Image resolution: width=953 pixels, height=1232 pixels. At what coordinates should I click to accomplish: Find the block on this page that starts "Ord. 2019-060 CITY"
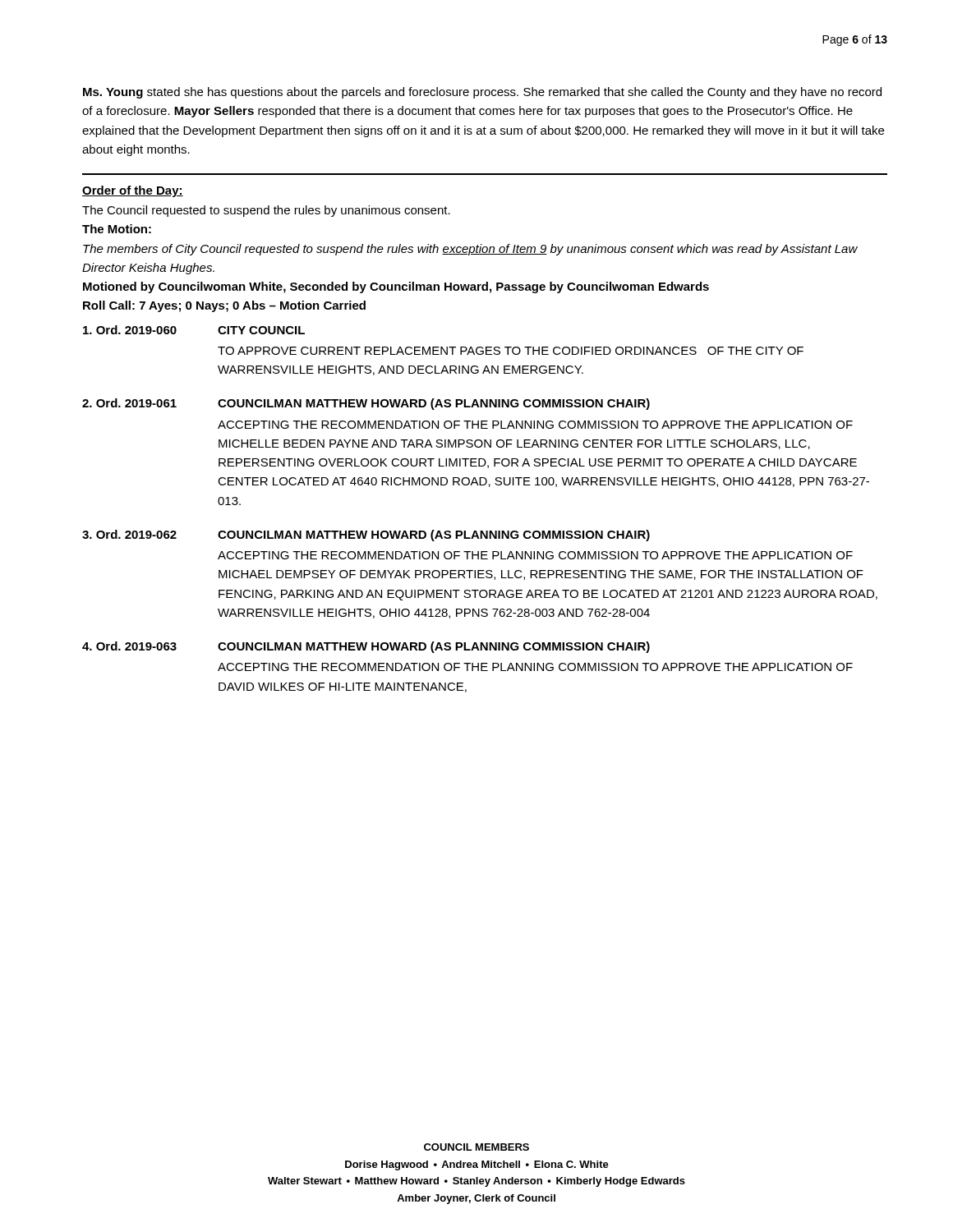(485, 349)
